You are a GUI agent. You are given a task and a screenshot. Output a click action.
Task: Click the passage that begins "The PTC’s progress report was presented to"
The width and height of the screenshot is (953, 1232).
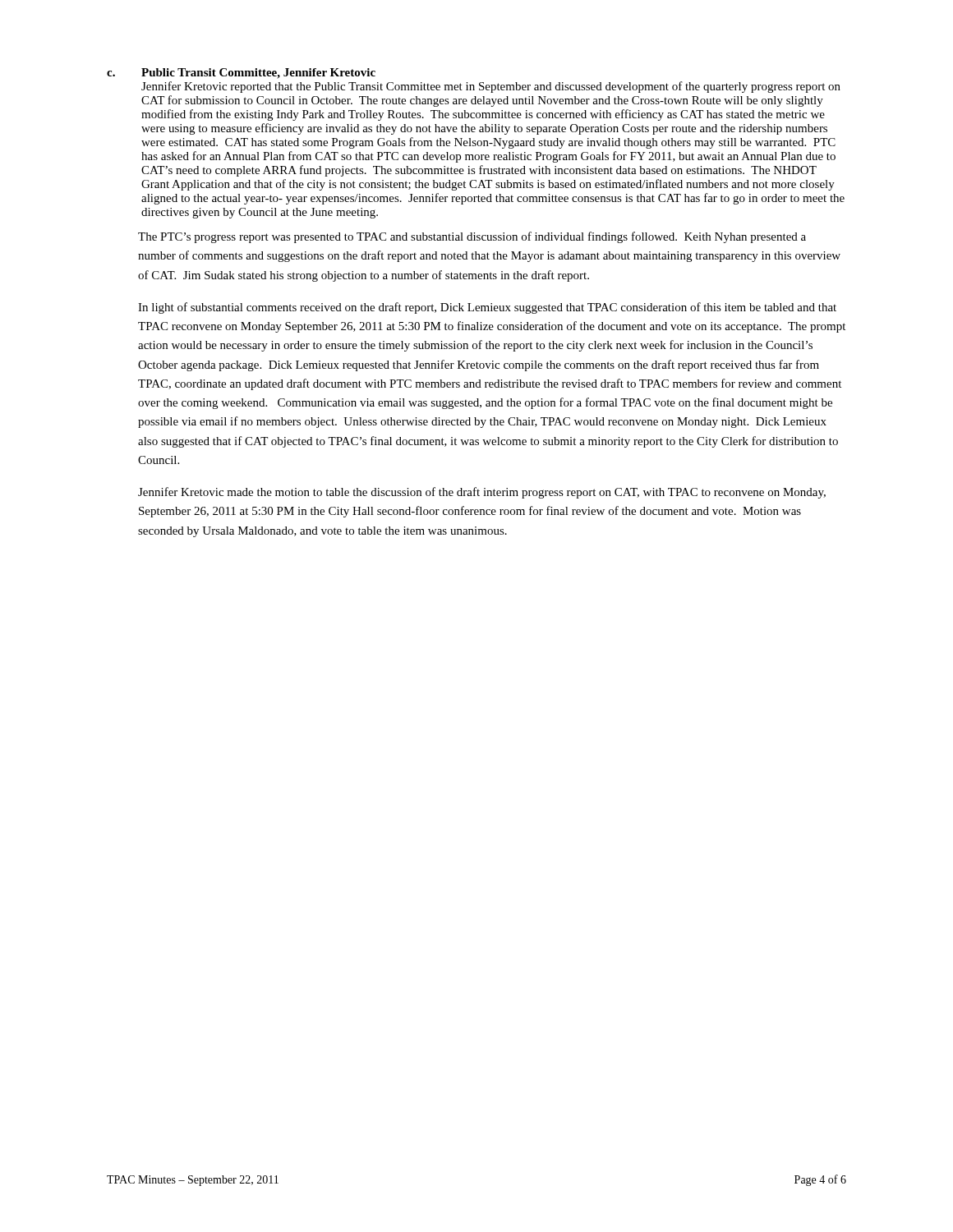[489, 256]
